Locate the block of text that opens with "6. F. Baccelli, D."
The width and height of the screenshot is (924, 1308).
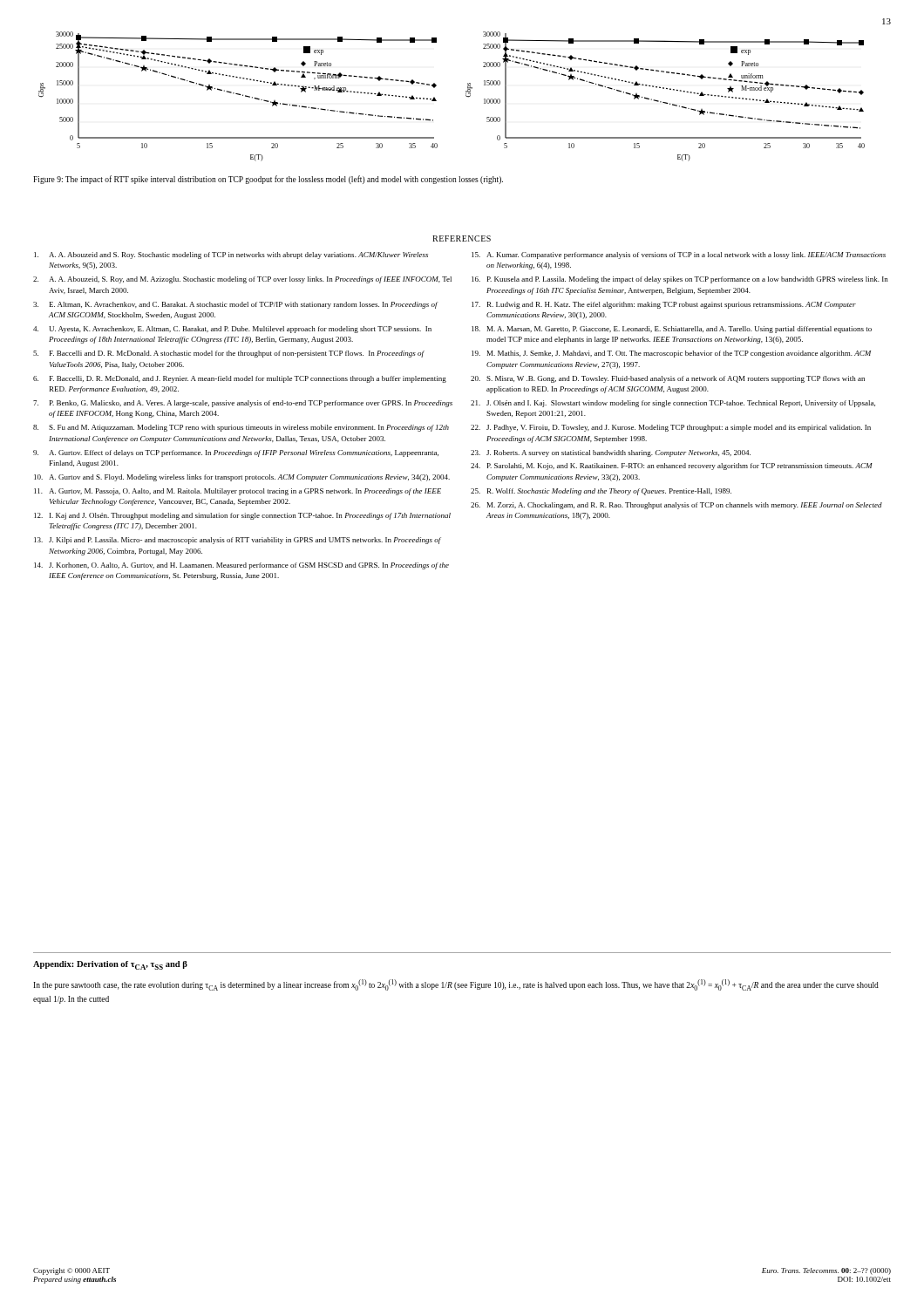(243, 384)
